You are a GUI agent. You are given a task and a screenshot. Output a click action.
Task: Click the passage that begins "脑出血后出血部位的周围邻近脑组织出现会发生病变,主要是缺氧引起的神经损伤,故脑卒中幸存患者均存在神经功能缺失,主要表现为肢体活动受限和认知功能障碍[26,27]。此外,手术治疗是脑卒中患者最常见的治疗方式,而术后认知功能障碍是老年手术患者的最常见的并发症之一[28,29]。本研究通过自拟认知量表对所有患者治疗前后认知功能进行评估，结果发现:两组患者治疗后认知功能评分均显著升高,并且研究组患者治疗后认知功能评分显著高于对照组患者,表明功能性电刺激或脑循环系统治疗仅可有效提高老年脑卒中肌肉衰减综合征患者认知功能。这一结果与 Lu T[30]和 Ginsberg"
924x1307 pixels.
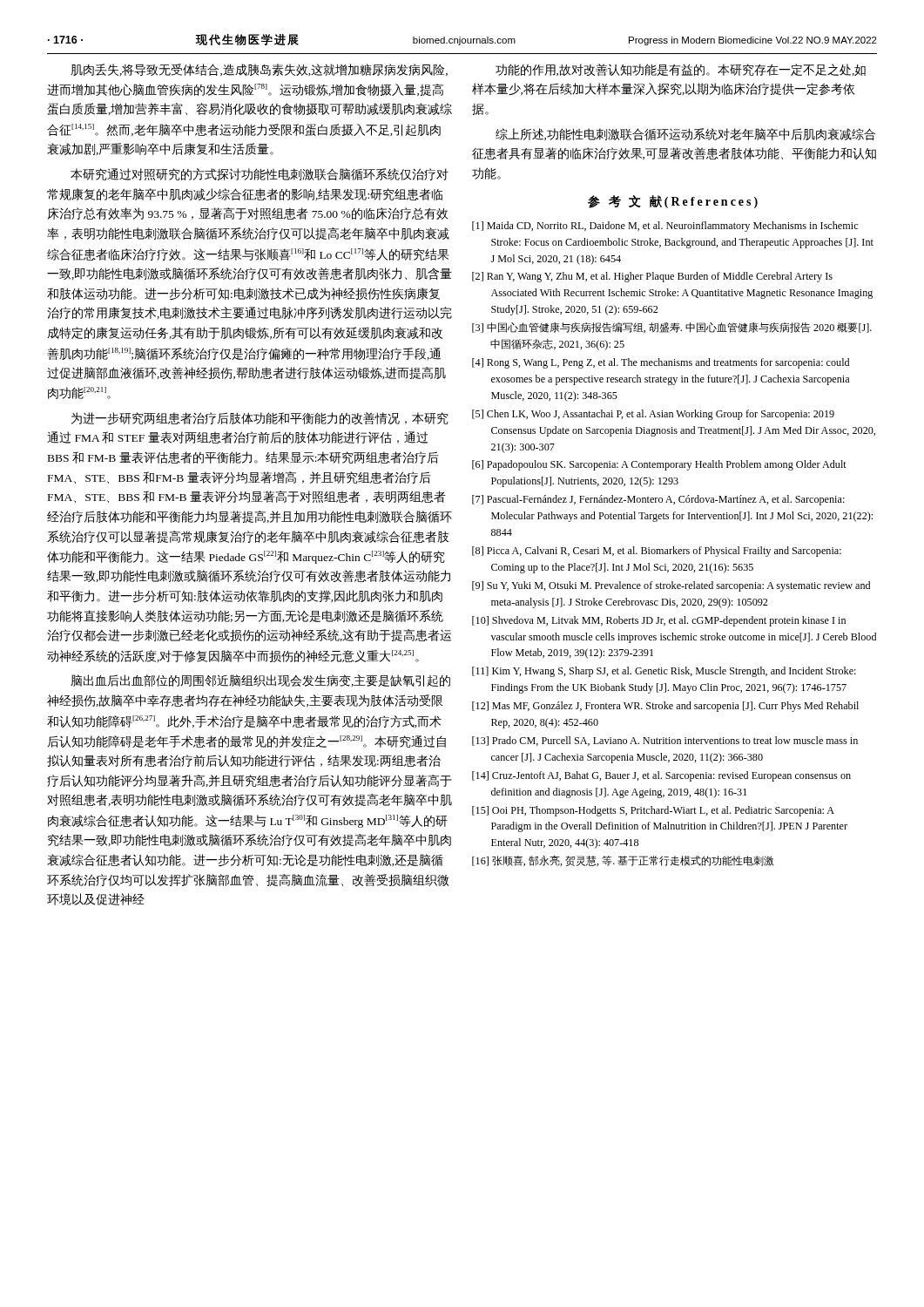click(250, 791)
